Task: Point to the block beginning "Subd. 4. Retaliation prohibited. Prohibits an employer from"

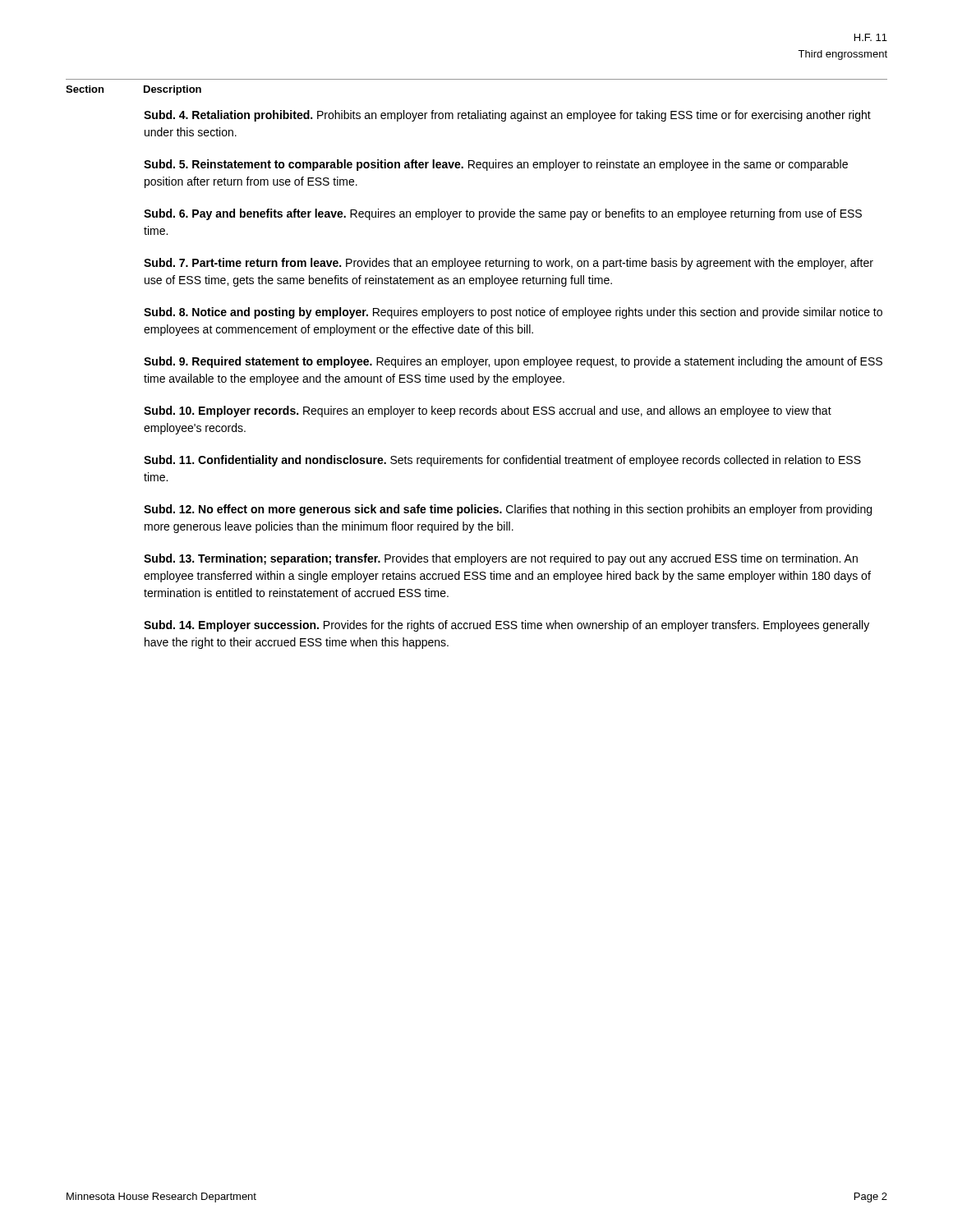Action: pyautogui.click(x=507, y=124)
